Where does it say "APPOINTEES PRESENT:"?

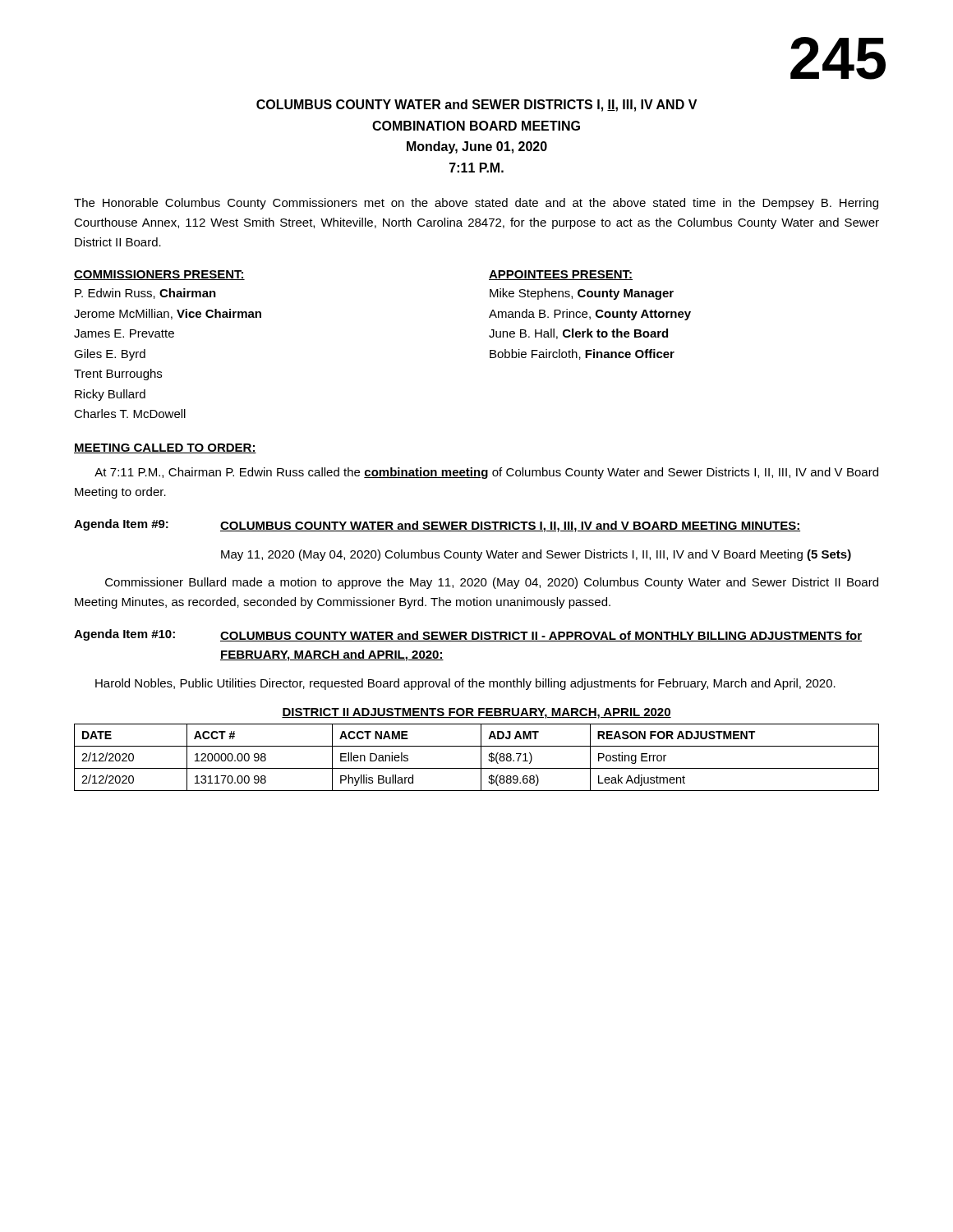click(x=561, y=274)
